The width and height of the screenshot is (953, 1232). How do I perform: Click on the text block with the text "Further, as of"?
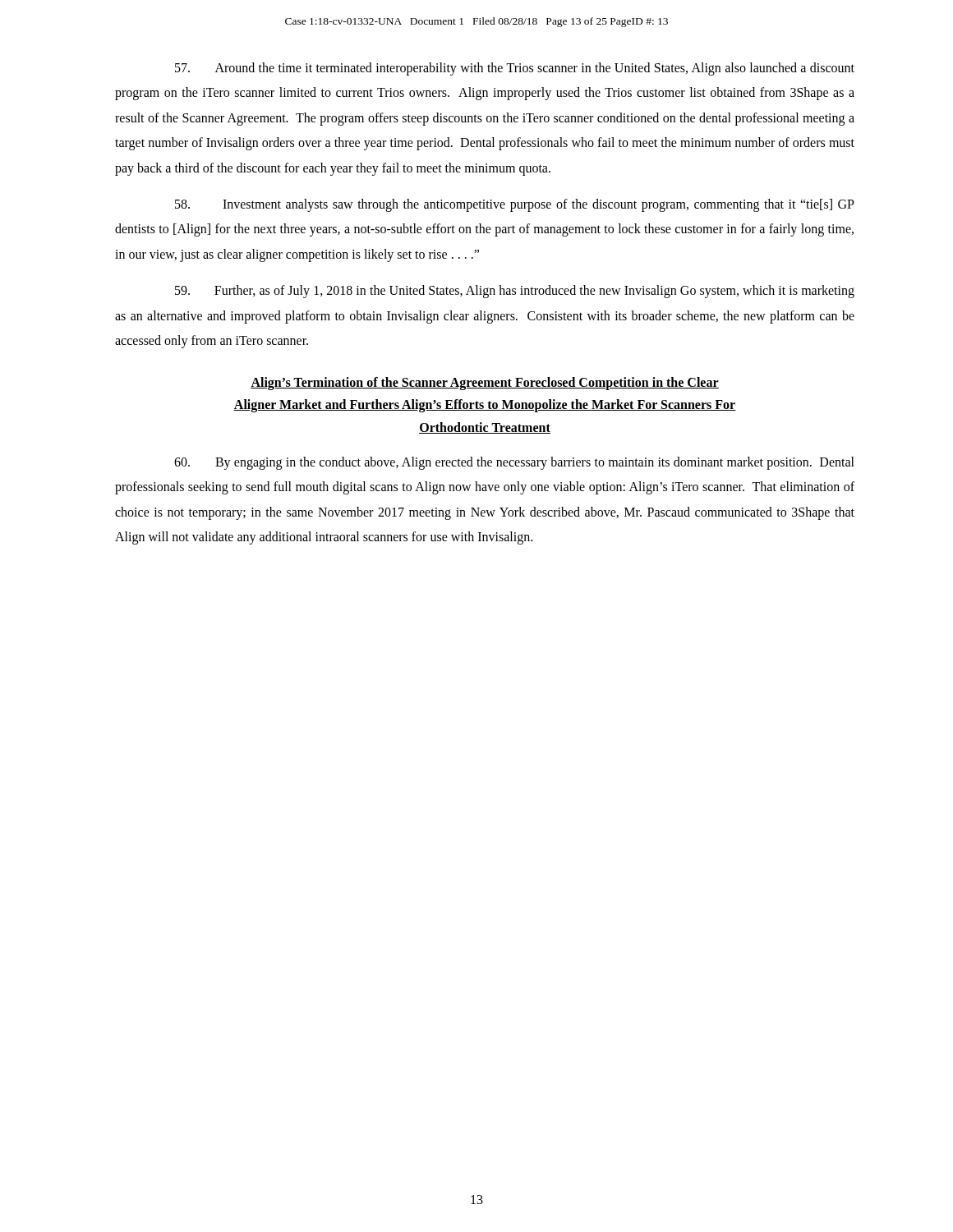pos(485,316)
